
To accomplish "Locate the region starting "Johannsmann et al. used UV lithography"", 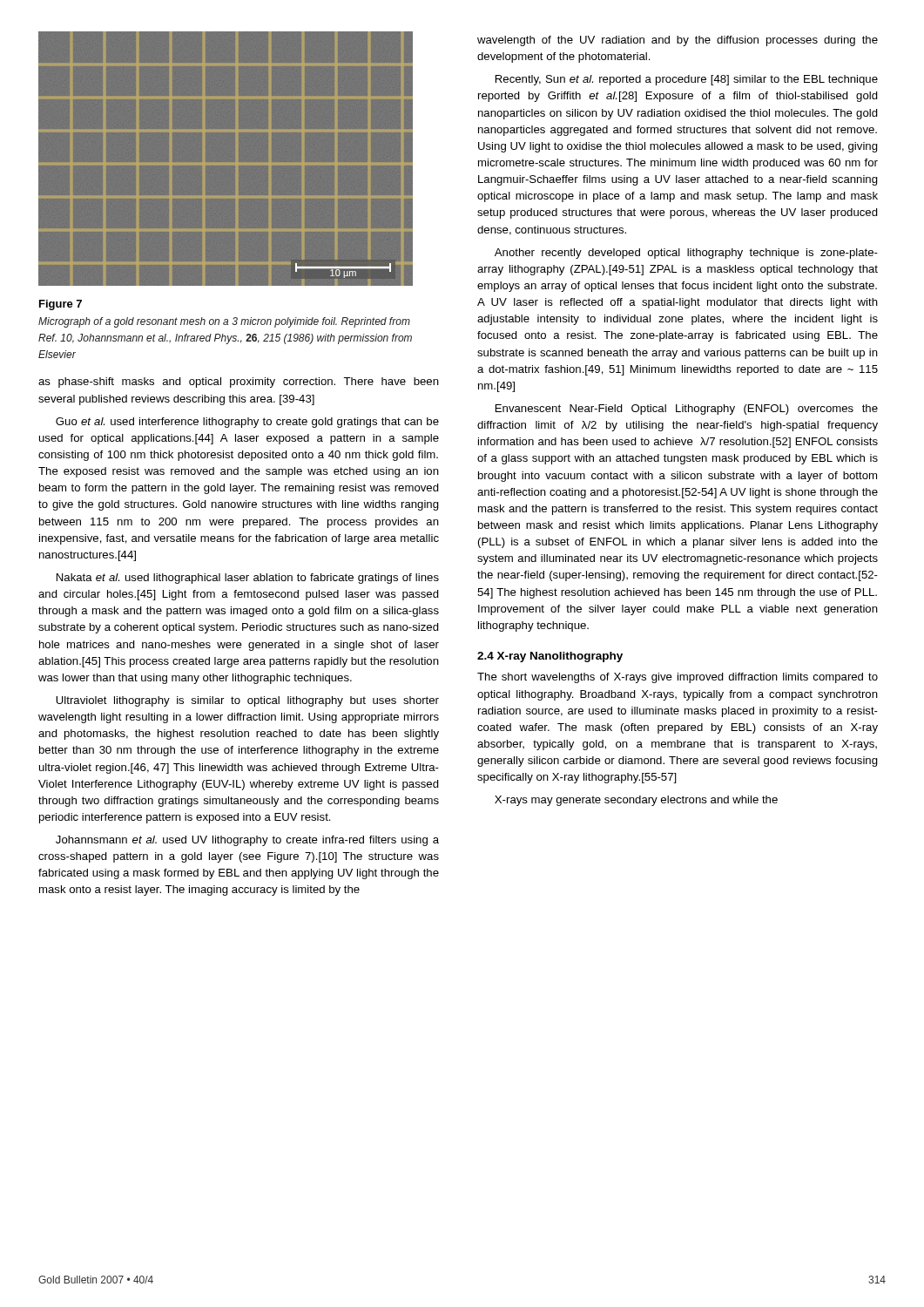I will (239, 865).
